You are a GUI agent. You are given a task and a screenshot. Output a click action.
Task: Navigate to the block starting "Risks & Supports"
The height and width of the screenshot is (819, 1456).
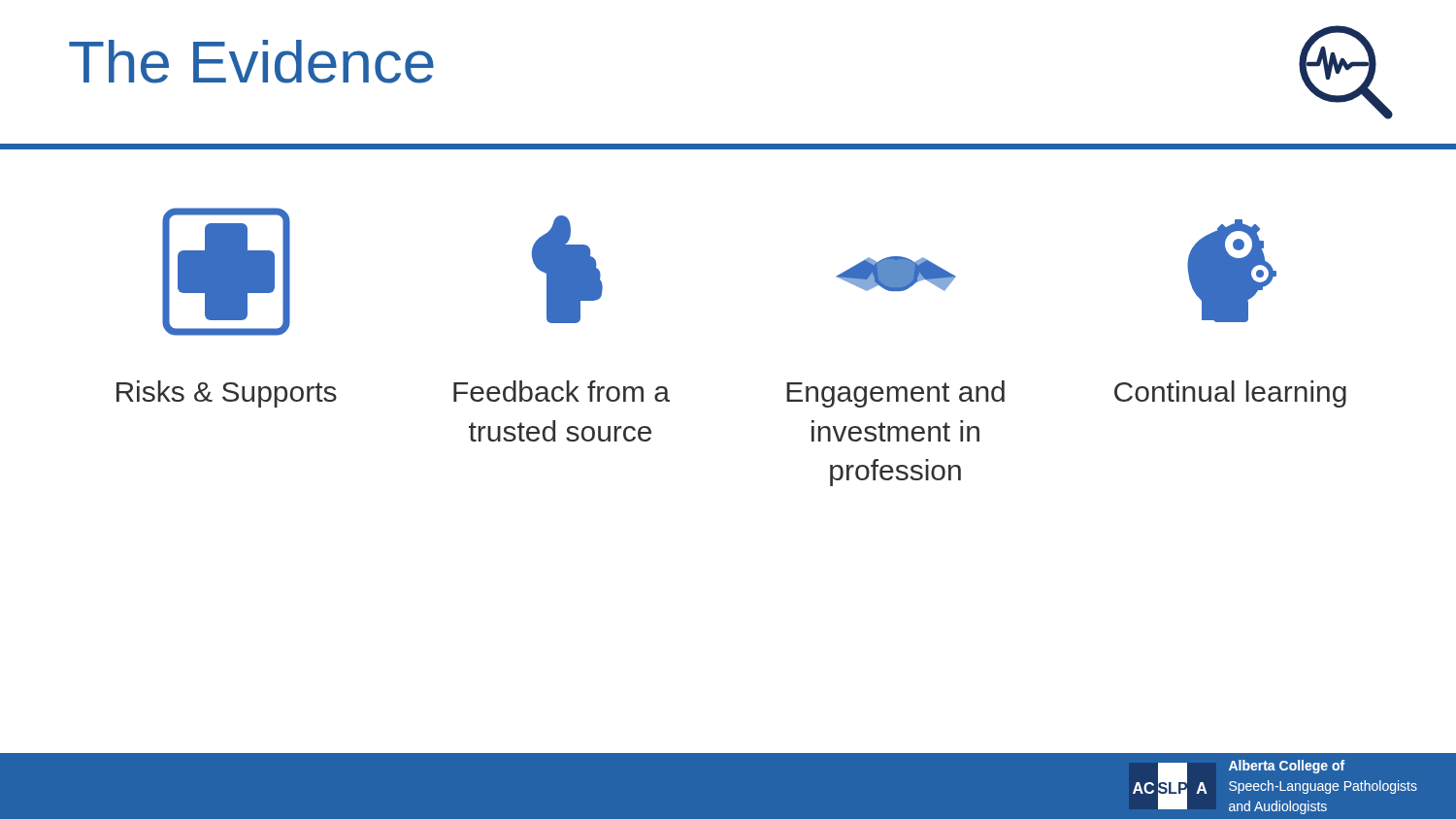click(x=226, y=392)
